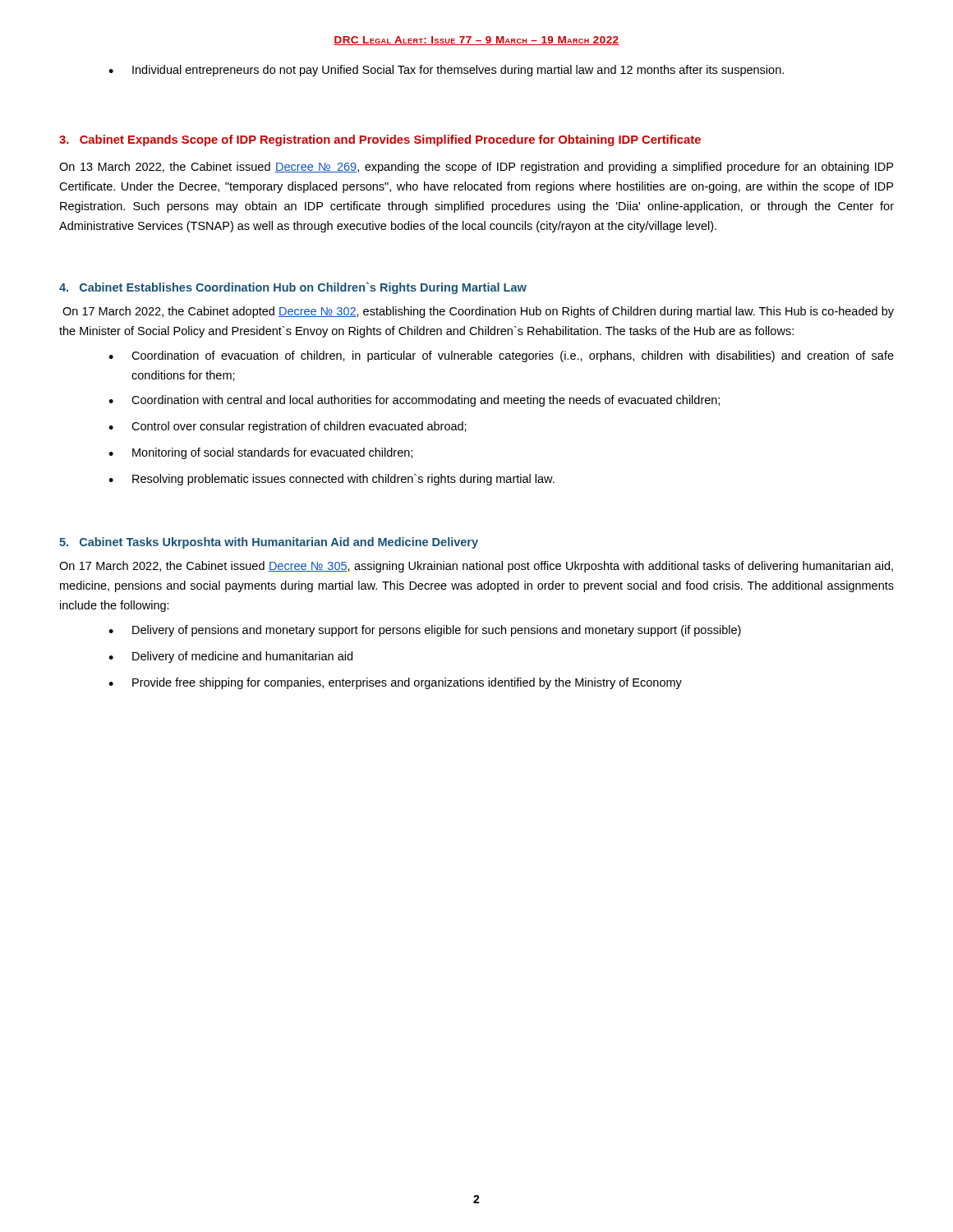Point to the block starting "3. Cabinet Expands Scope of IDP Registration and"
This screenshot has height=1232, width=953.
(x=380, y=140)
